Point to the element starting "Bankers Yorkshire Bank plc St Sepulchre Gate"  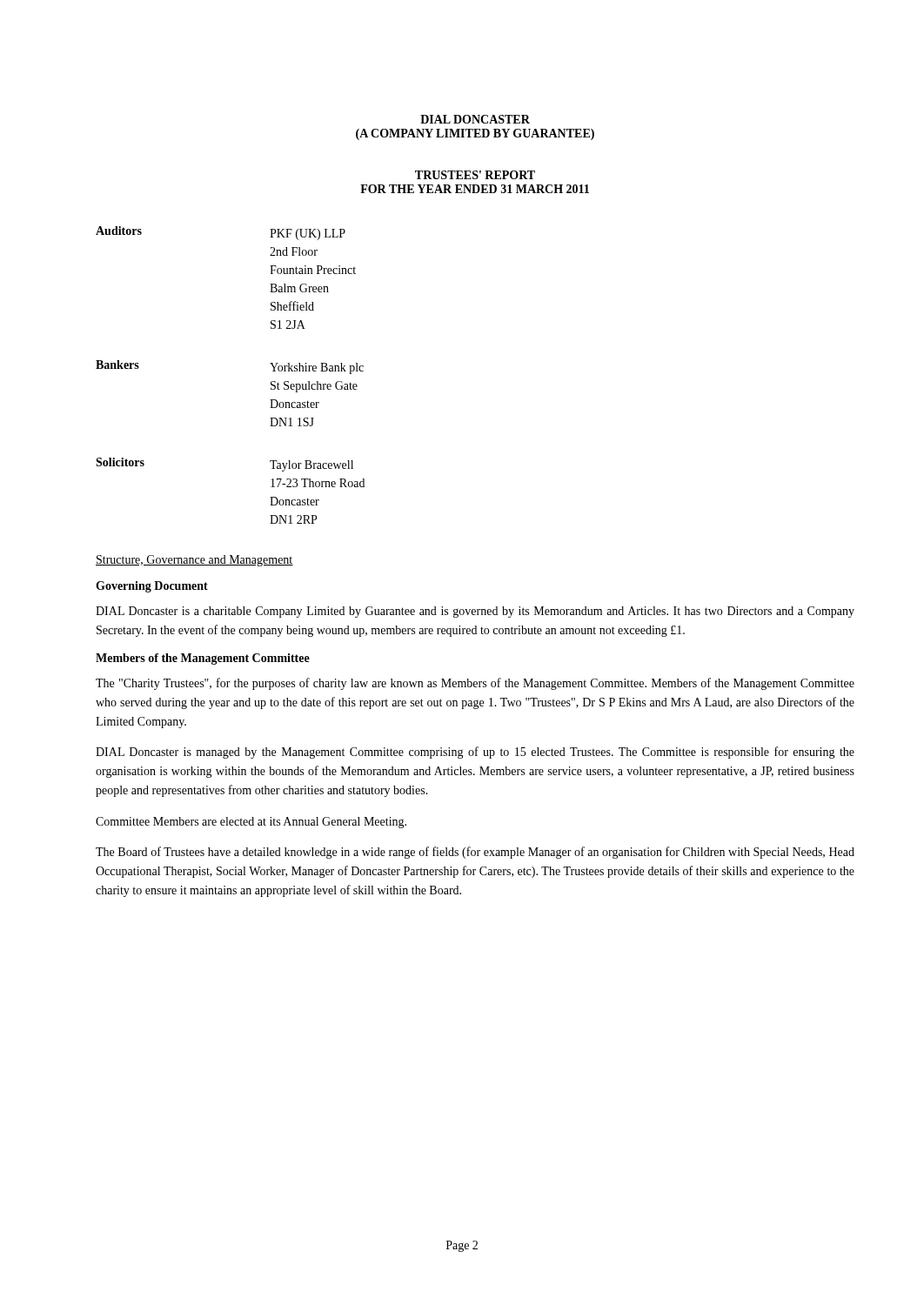[118, 367]
